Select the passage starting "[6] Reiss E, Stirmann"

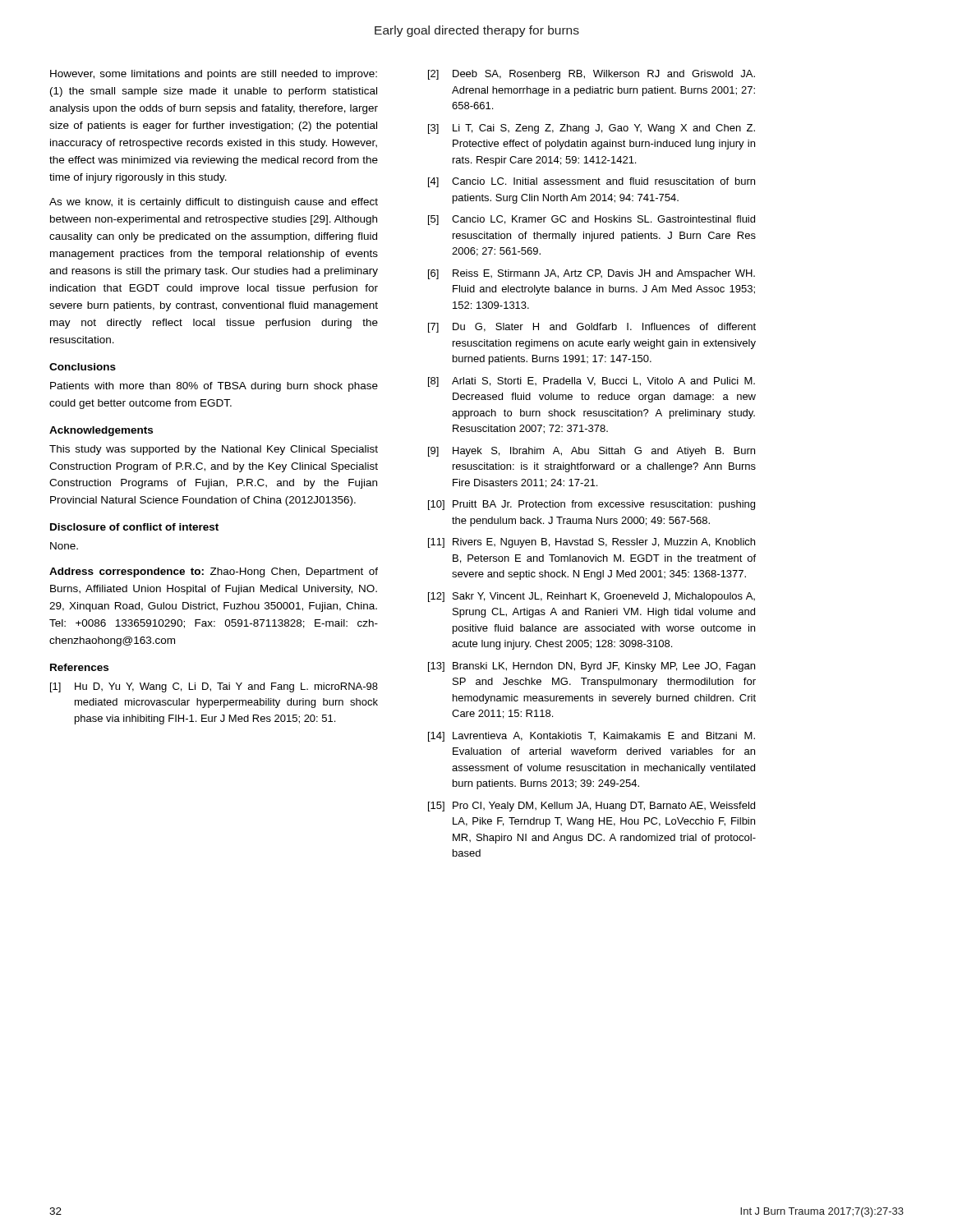592,289
